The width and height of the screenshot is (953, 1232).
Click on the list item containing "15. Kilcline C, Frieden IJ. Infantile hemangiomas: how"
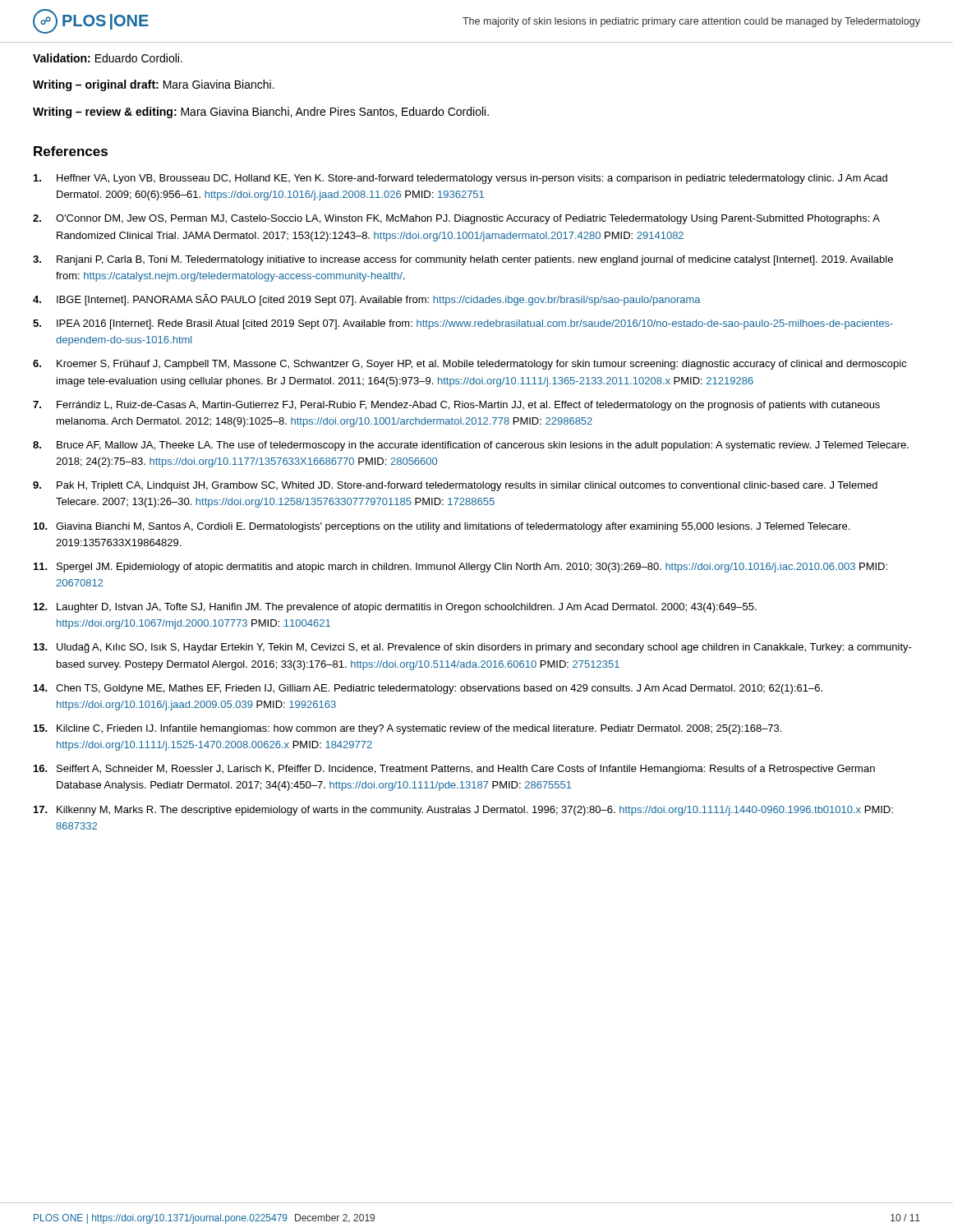[x=476, y=737]
